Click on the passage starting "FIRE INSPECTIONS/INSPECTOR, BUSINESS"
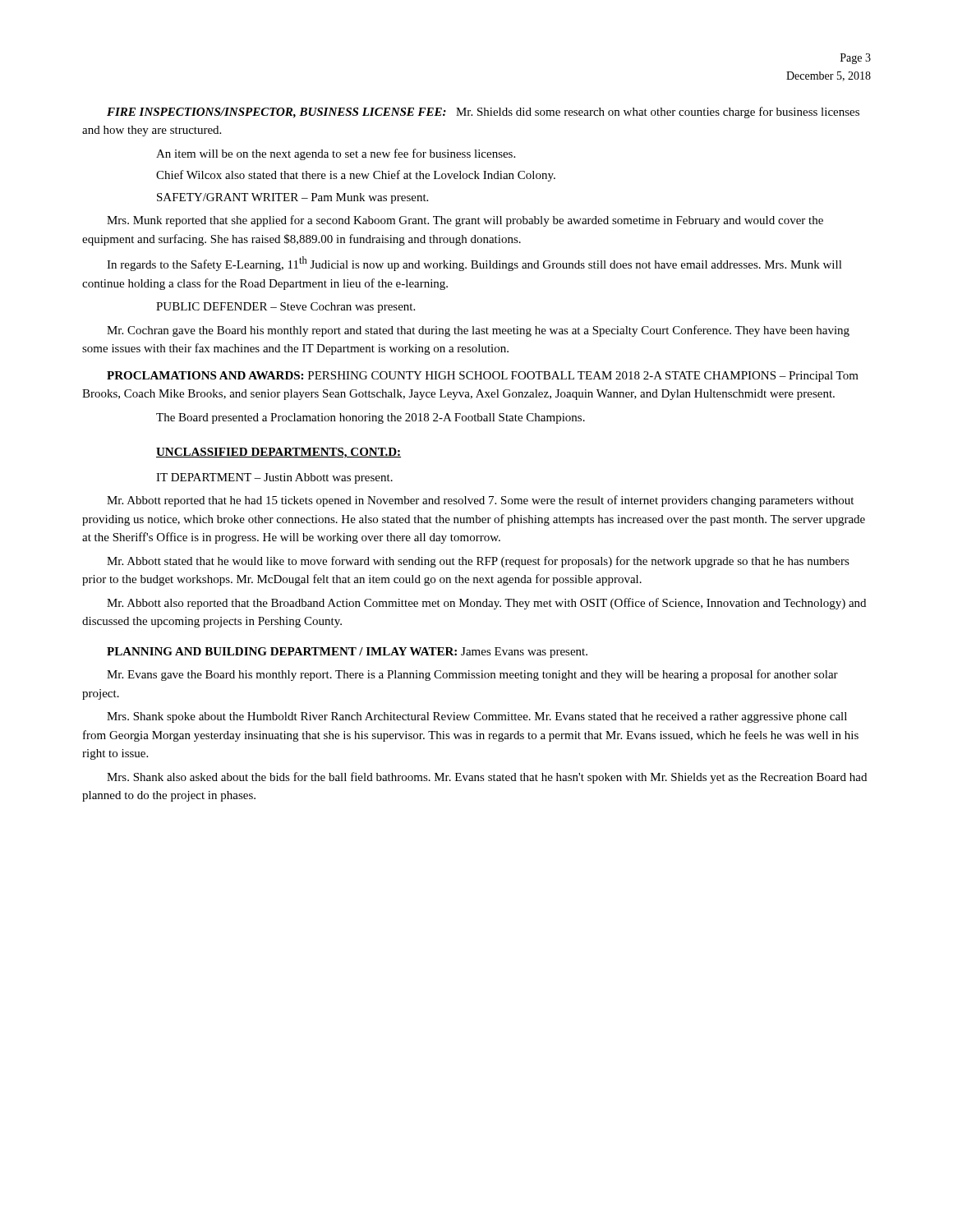The width and height of the screenshot is (953, 1232). (x=471, y=121)
